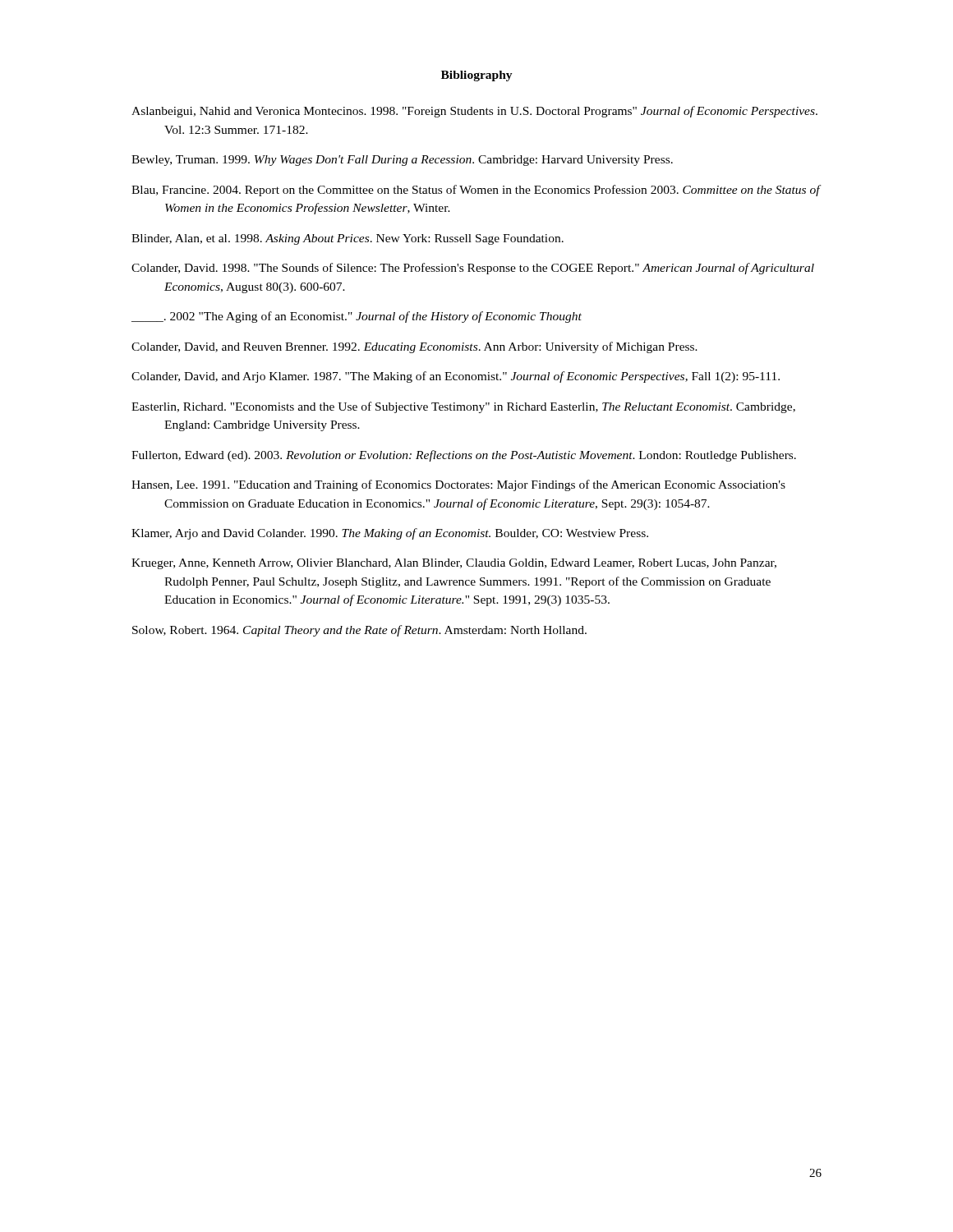Select the region starting "Colander, David. 1998. "The Sounds of"
The height and width of the screenshot is (1232, 953).
tap(473, 277)
